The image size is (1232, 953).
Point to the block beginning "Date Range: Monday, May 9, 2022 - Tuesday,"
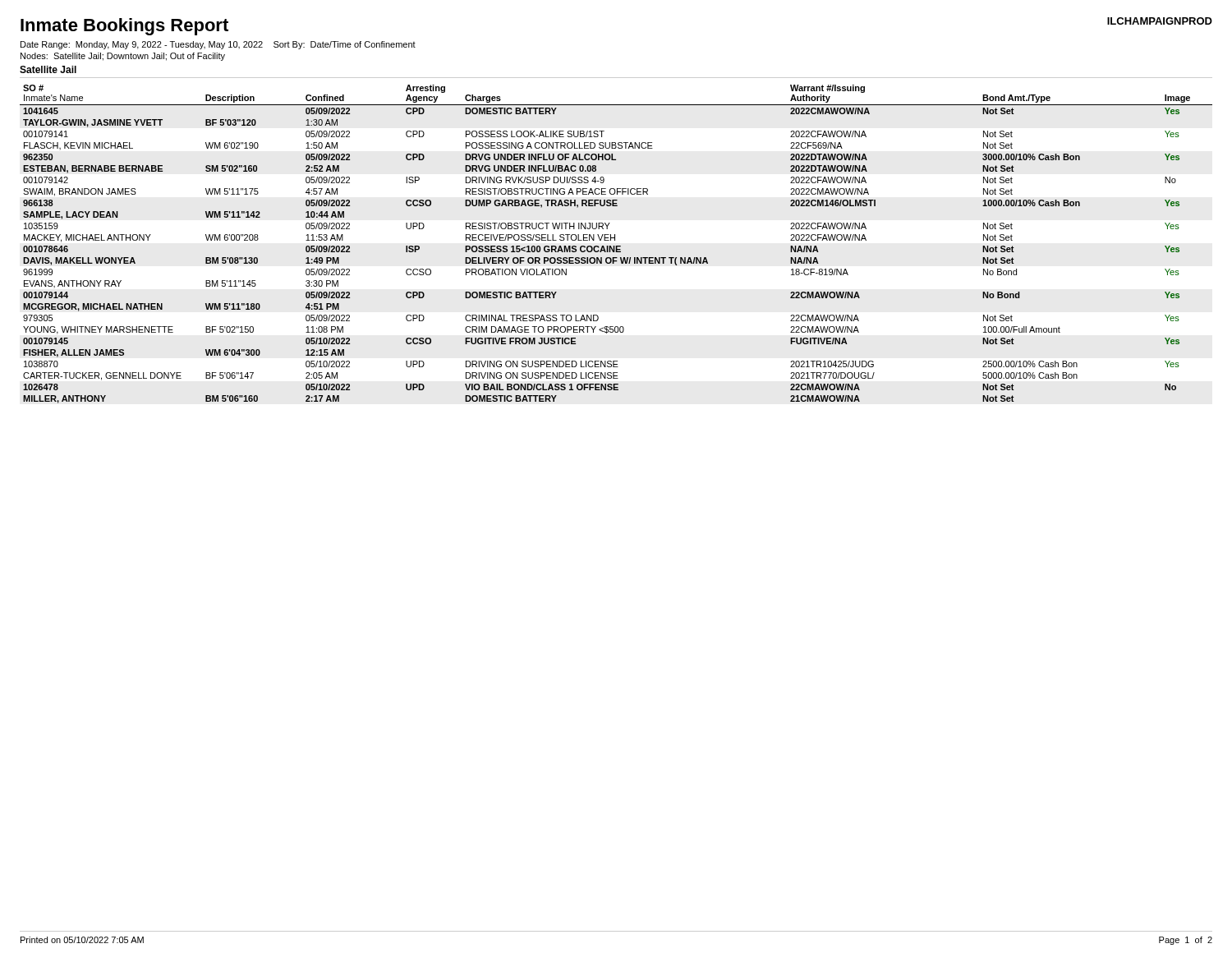click(218, 44)
